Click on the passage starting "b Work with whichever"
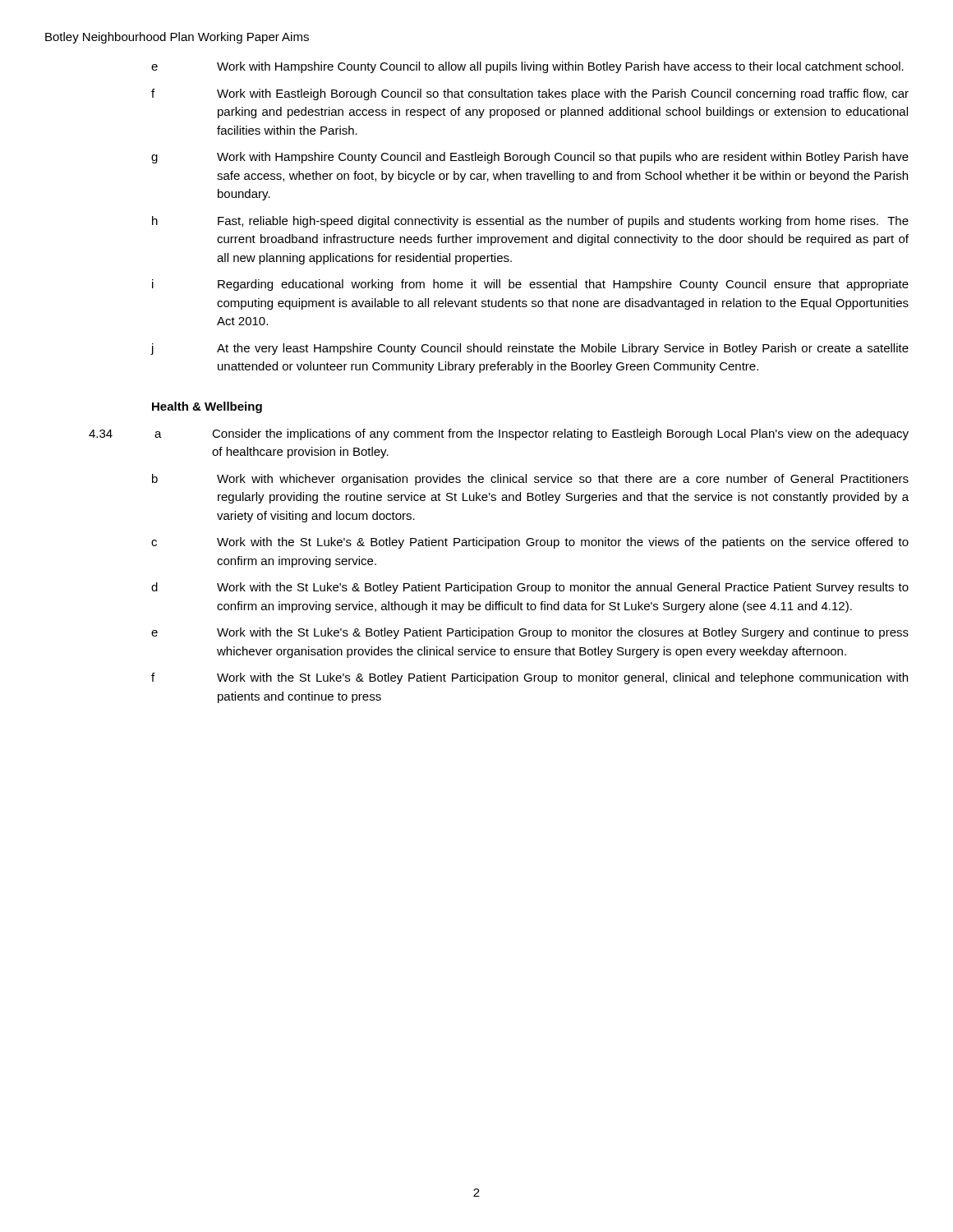 click(x=476, y=497)
